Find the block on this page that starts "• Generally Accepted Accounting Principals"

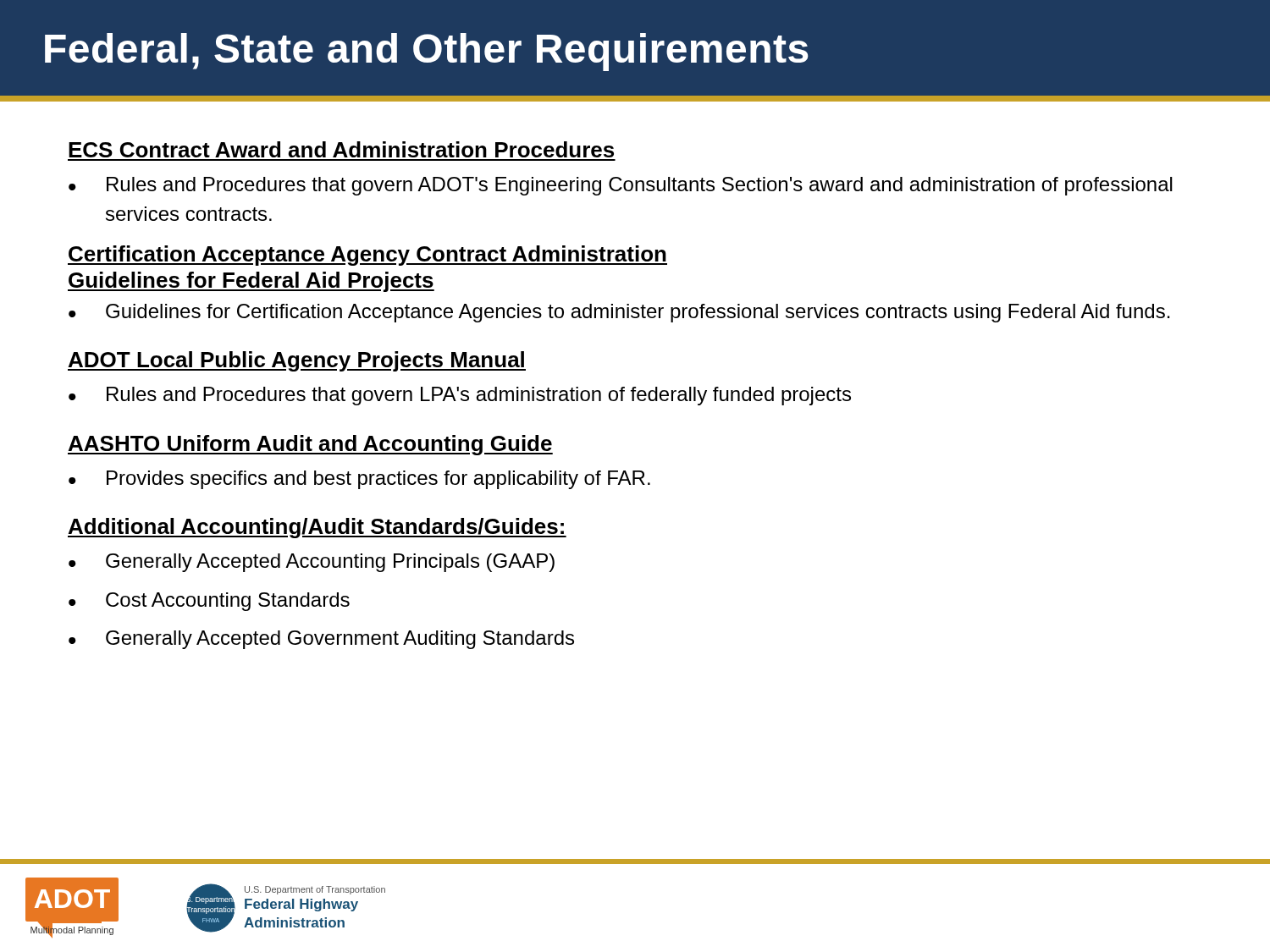[x=312, y=564]
